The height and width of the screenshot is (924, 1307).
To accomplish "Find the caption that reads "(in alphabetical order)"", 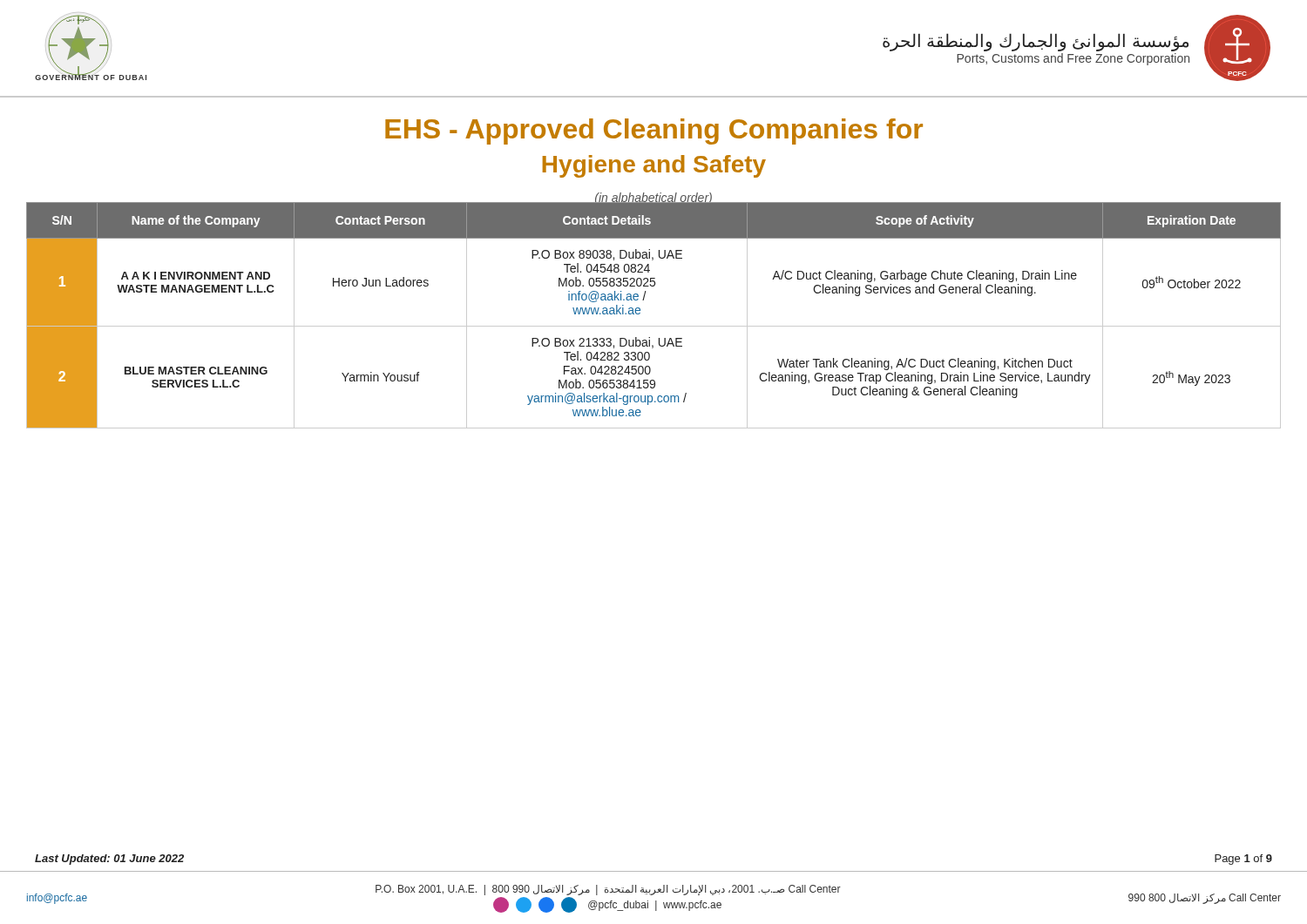I will [x=654, y=198].
